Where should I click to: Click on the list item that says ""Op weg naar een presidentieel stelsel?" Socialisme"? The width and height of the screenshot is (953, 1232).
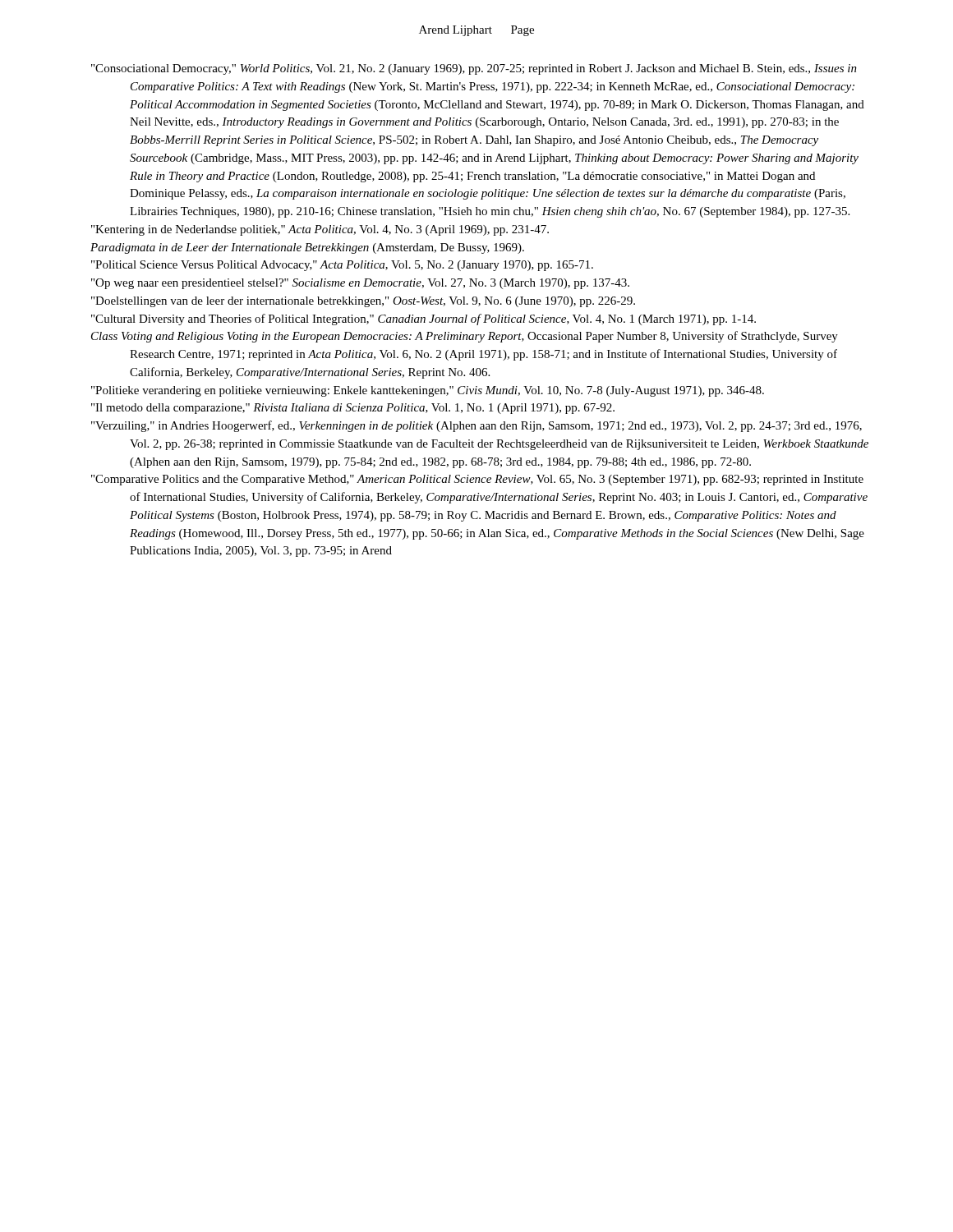pos(360,283)
